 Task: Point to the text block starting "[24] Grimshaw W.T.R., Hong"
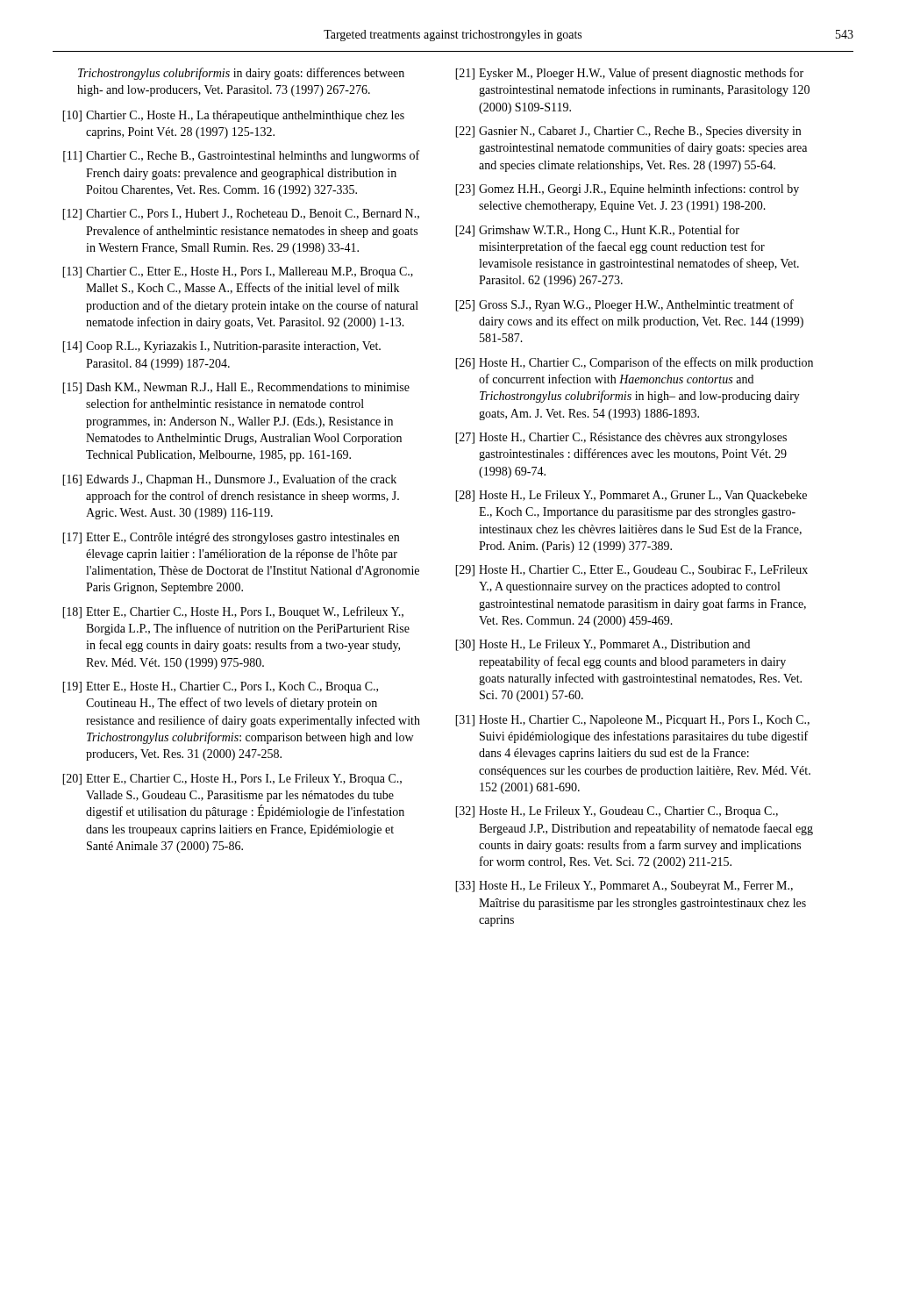coord(630,255)
